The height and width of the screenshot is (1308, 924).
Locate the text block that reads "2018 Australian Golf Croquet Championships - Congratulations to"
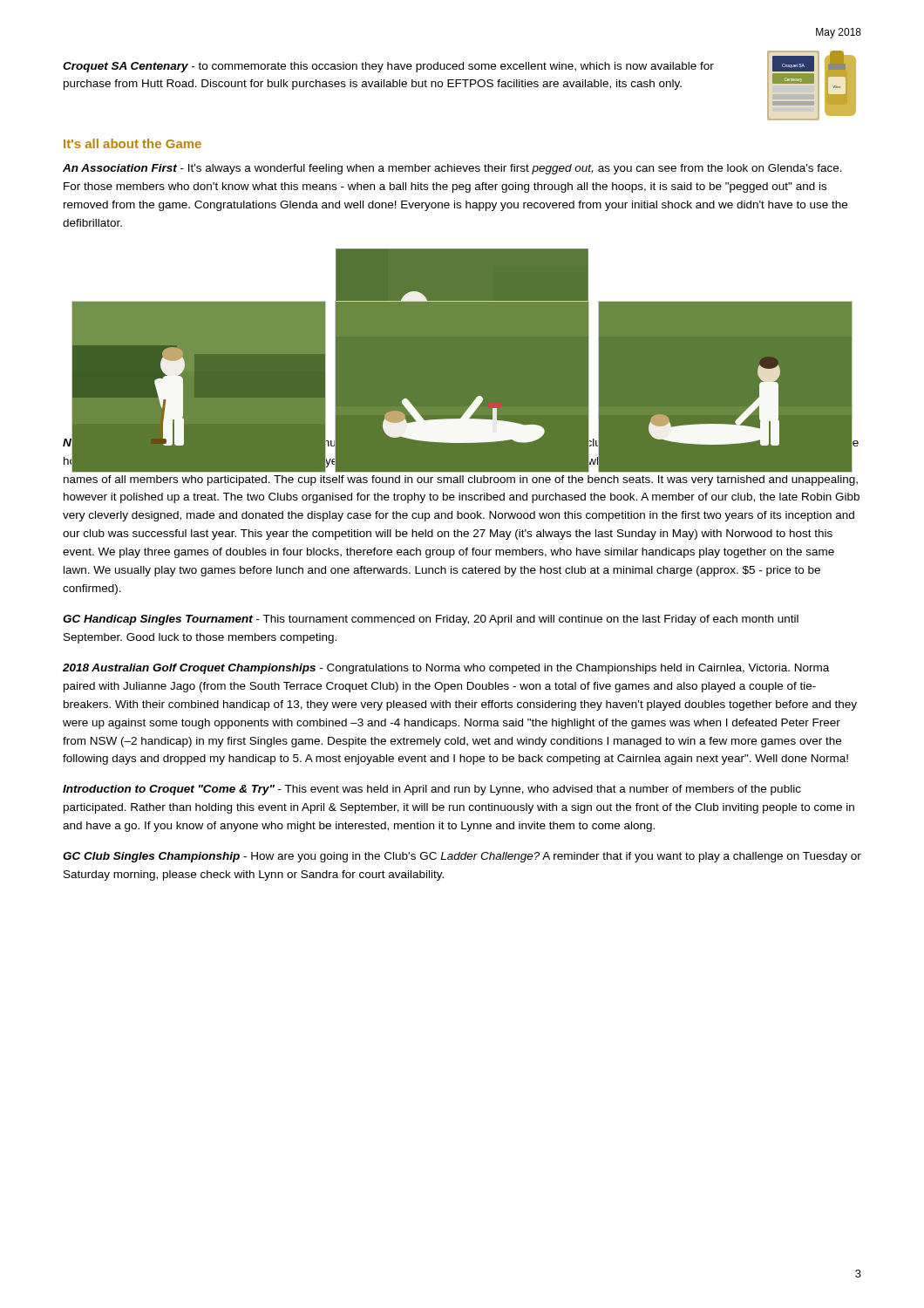(460, 713)
